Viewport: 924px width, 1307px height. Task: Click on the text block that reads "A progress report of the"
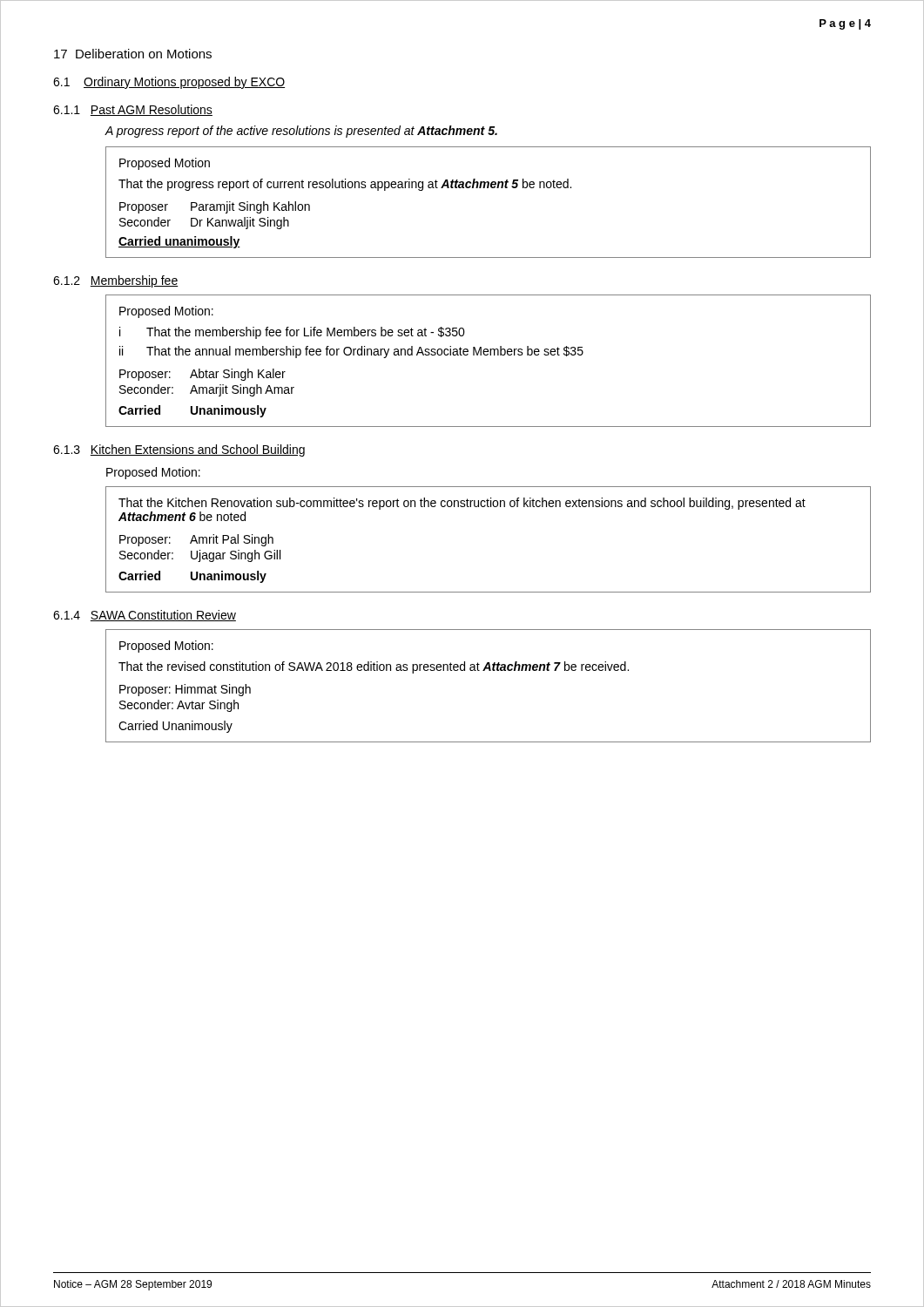click(302, 131)
